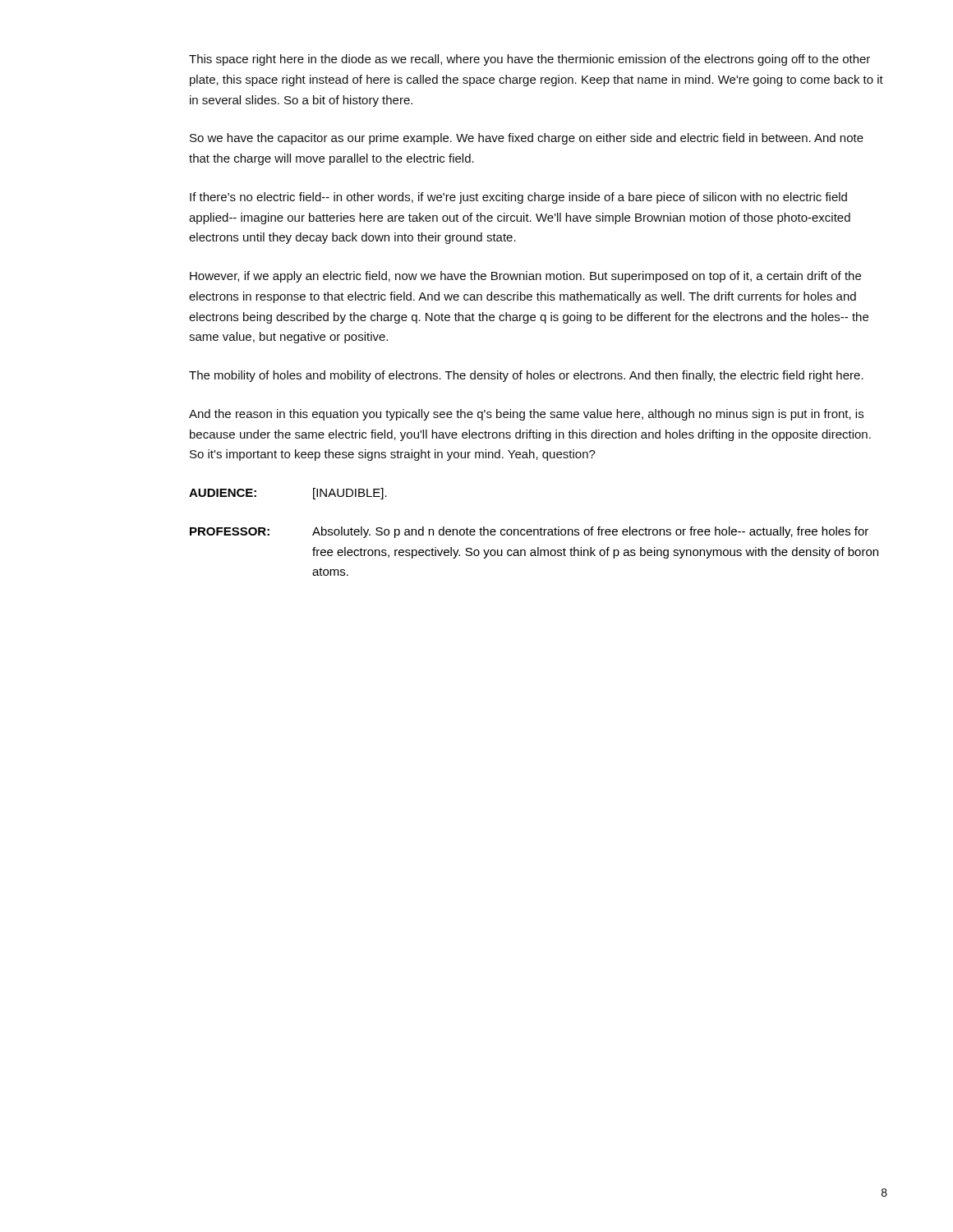Click on the text block that reads "This space right here in the"
This screenshot has height=1232, width=953.
tap(536, 79)
